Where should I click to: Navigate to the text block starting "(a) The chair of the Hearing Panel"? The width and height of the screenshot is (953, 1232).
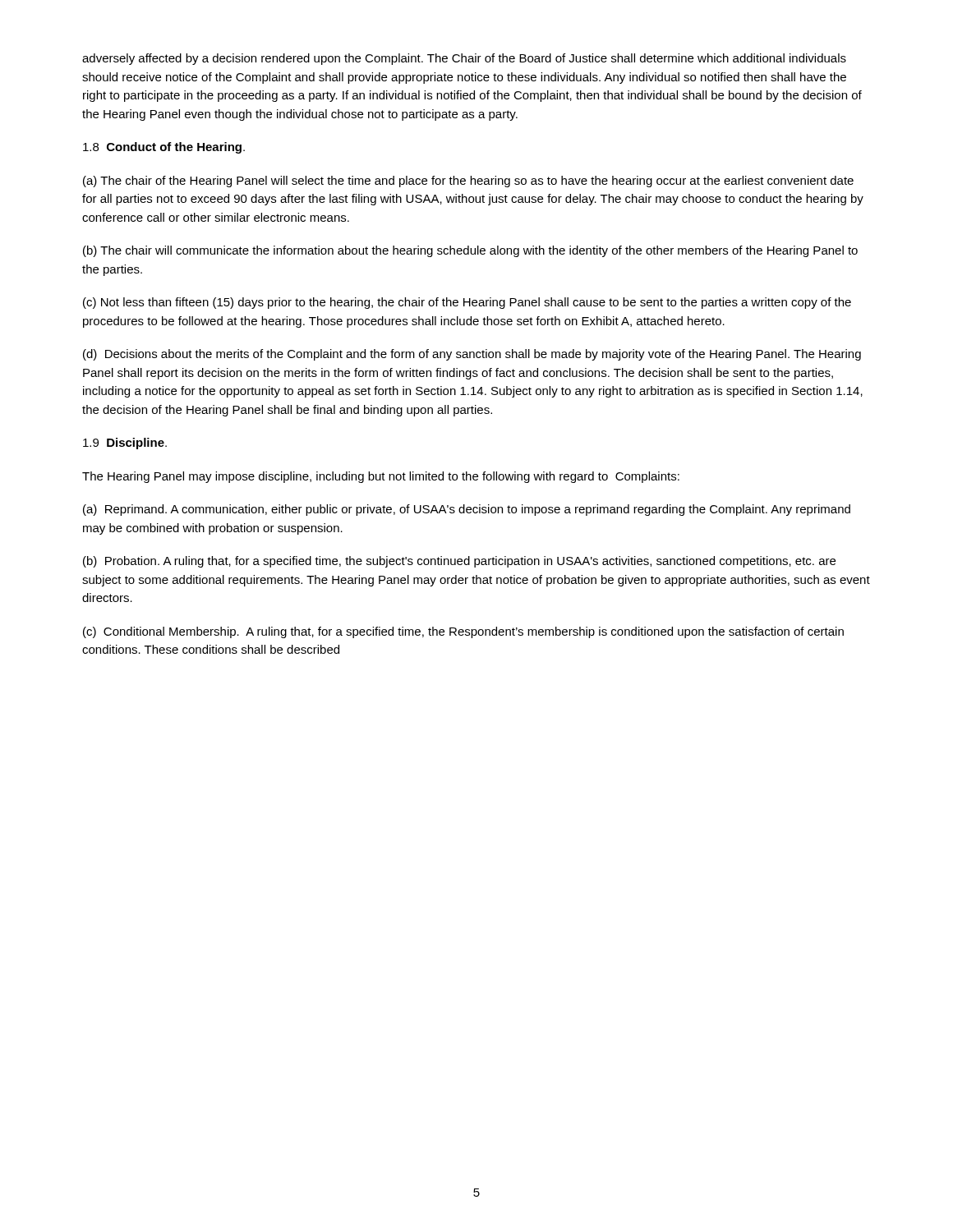click(476, 199)
